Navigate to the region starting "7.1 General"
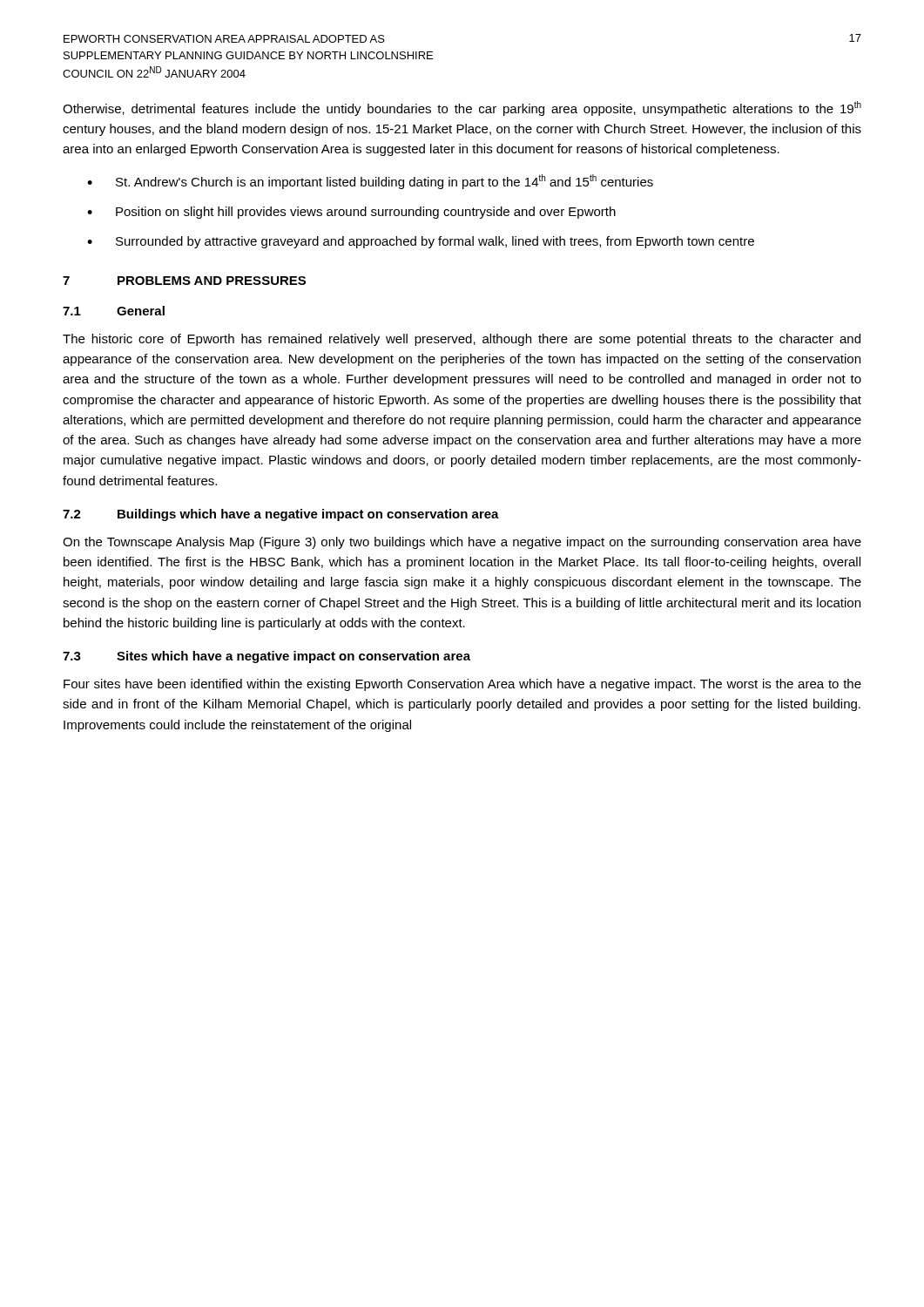The width and height of the screenshot is (924, 1307). tap(114, 311)
